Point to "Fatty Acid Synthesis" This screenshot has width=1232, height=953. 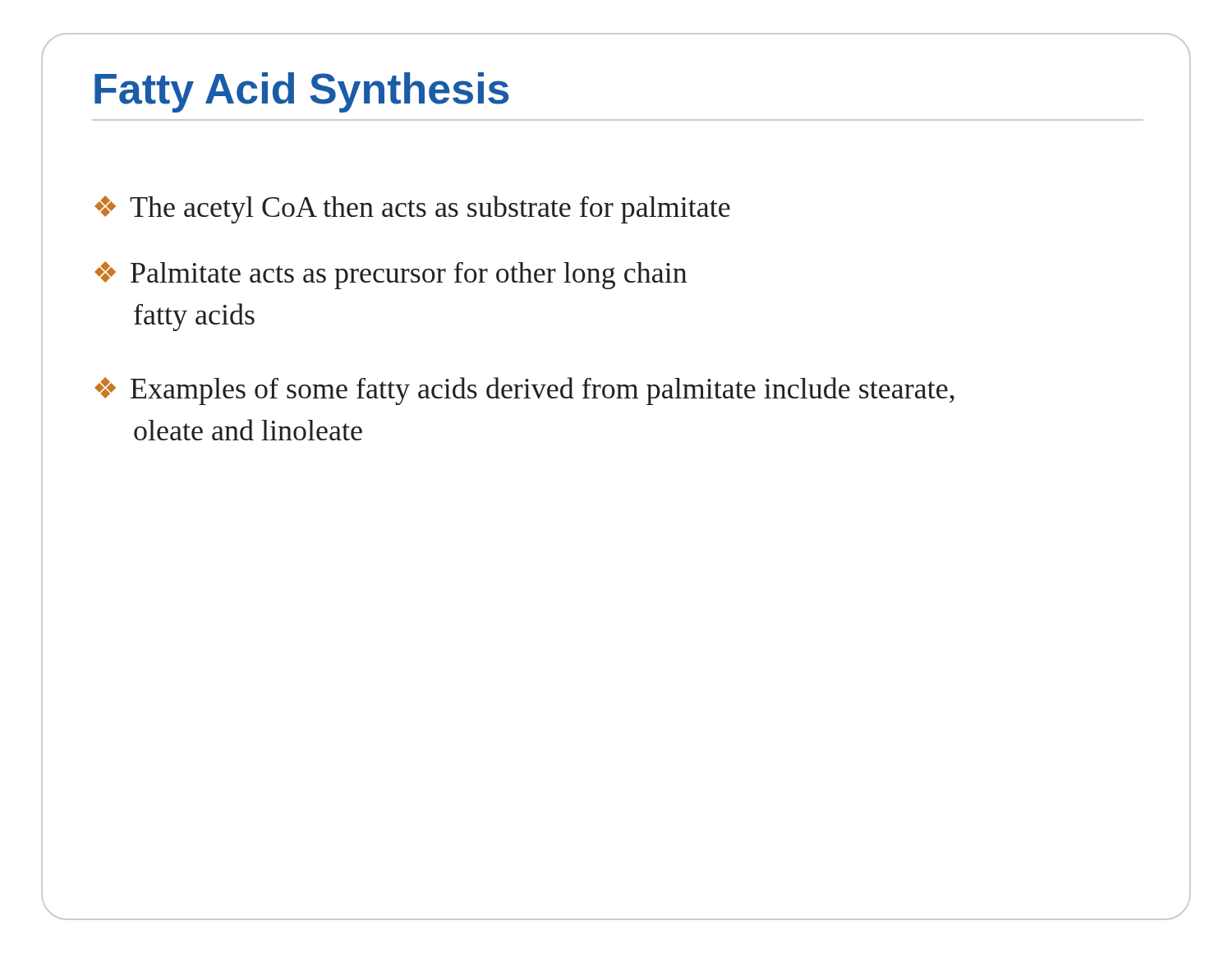379,93
